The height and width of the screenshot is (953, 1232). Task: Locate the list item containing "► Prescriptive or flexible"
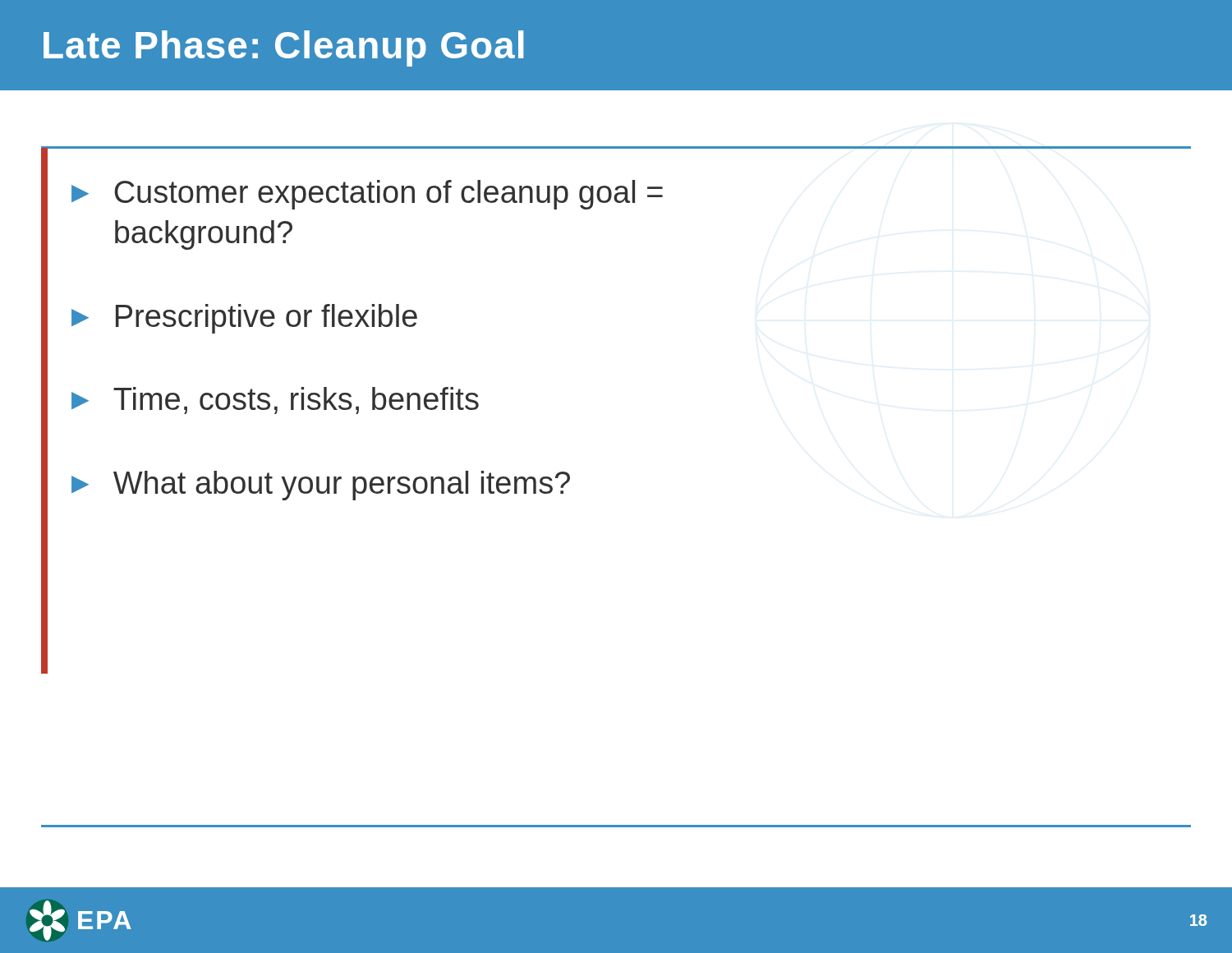click(242, 317)
